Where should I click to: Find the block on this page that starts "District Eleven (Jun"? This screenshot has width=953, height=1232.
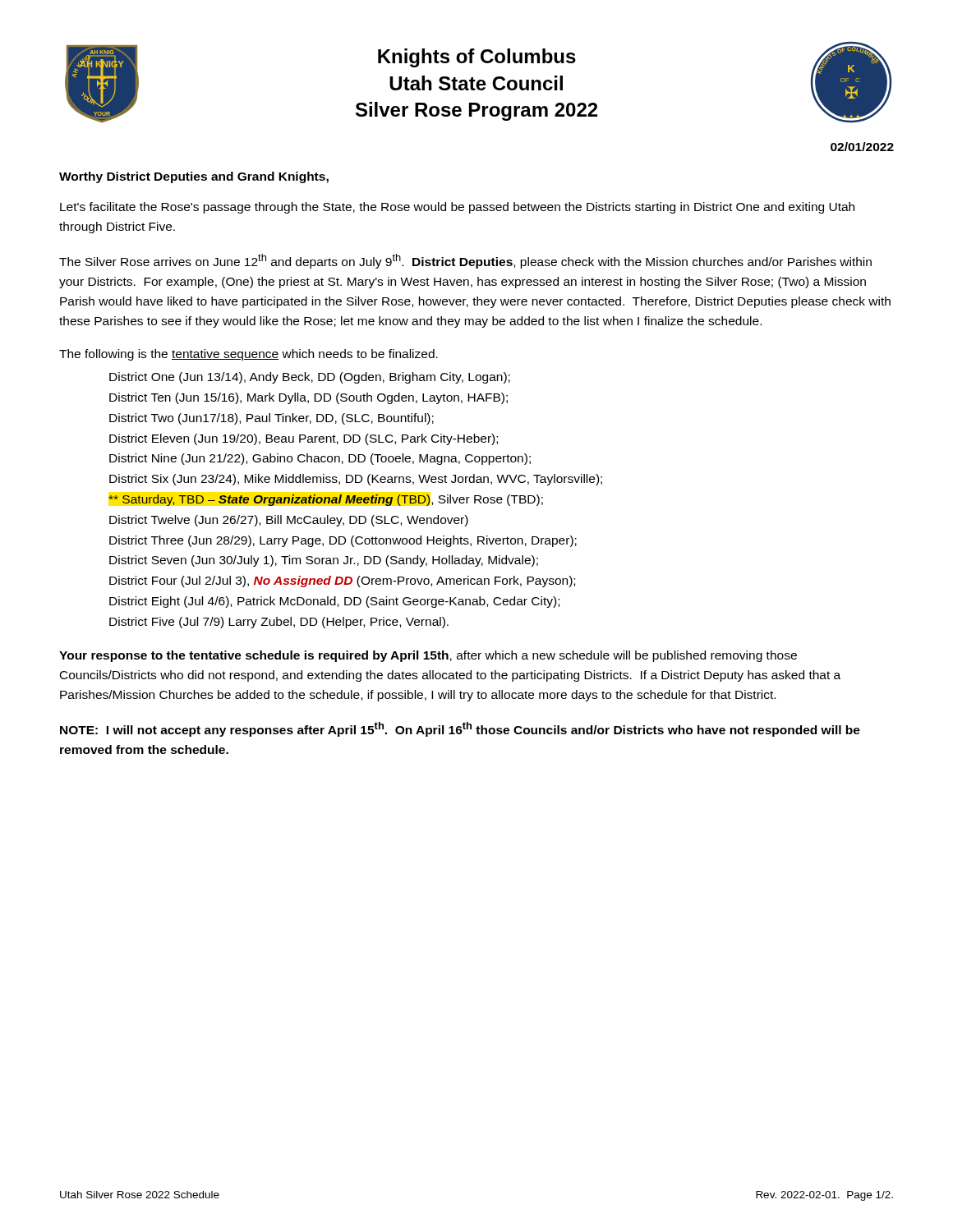point(304,438)
